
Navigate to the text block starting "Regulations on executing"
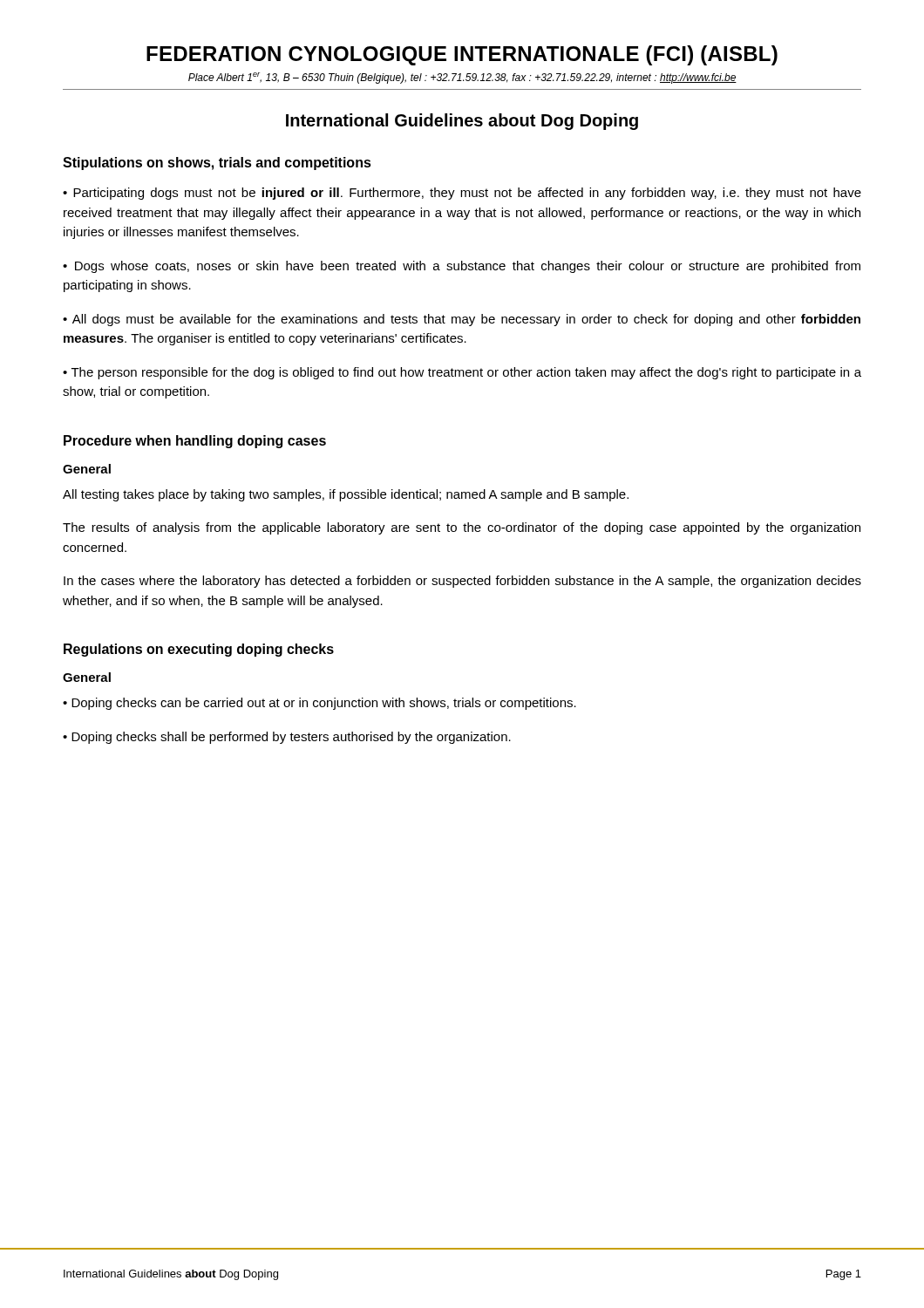198,649
